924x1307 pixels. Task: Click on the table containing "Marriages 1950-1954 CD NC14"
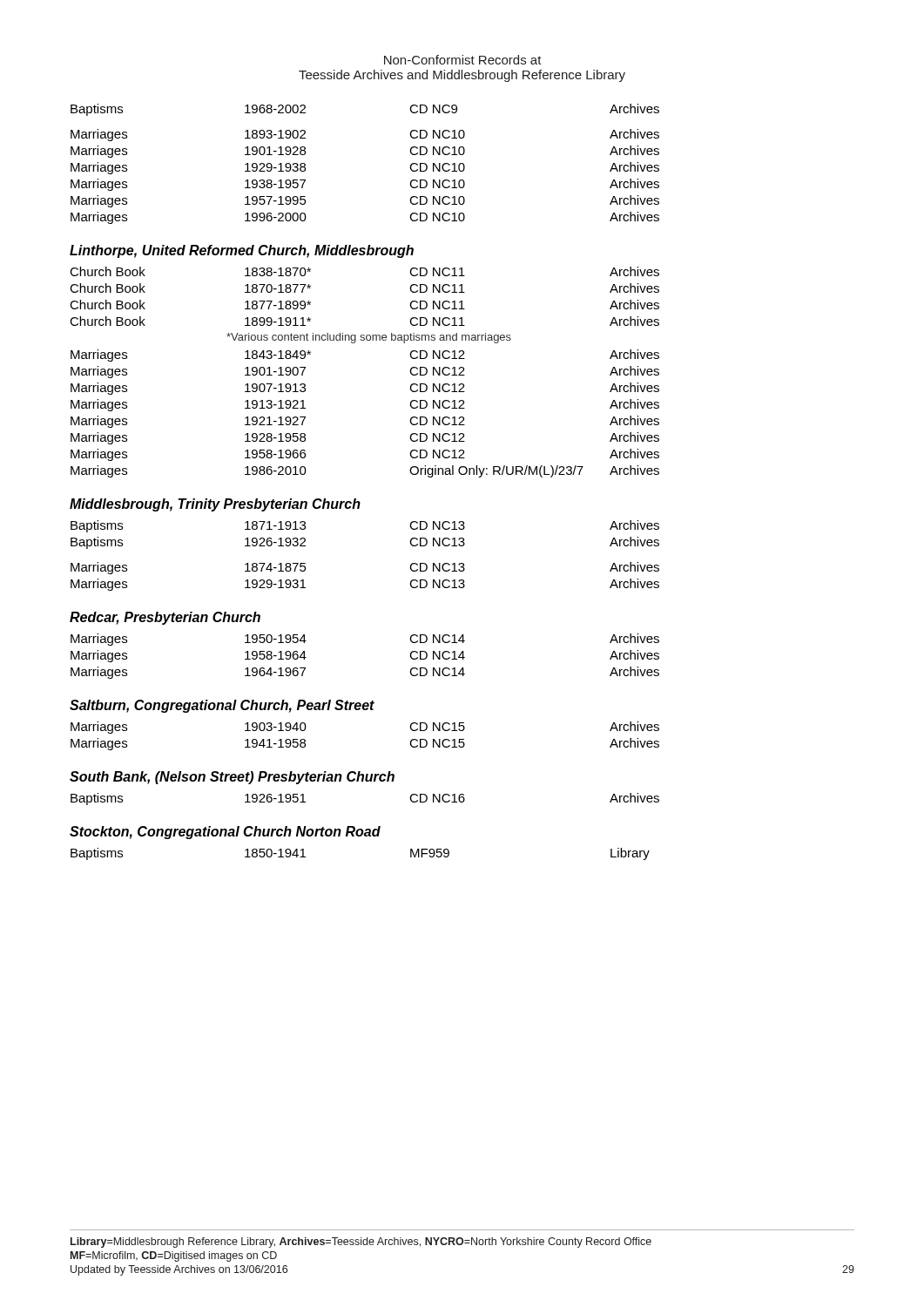(462, 655)
